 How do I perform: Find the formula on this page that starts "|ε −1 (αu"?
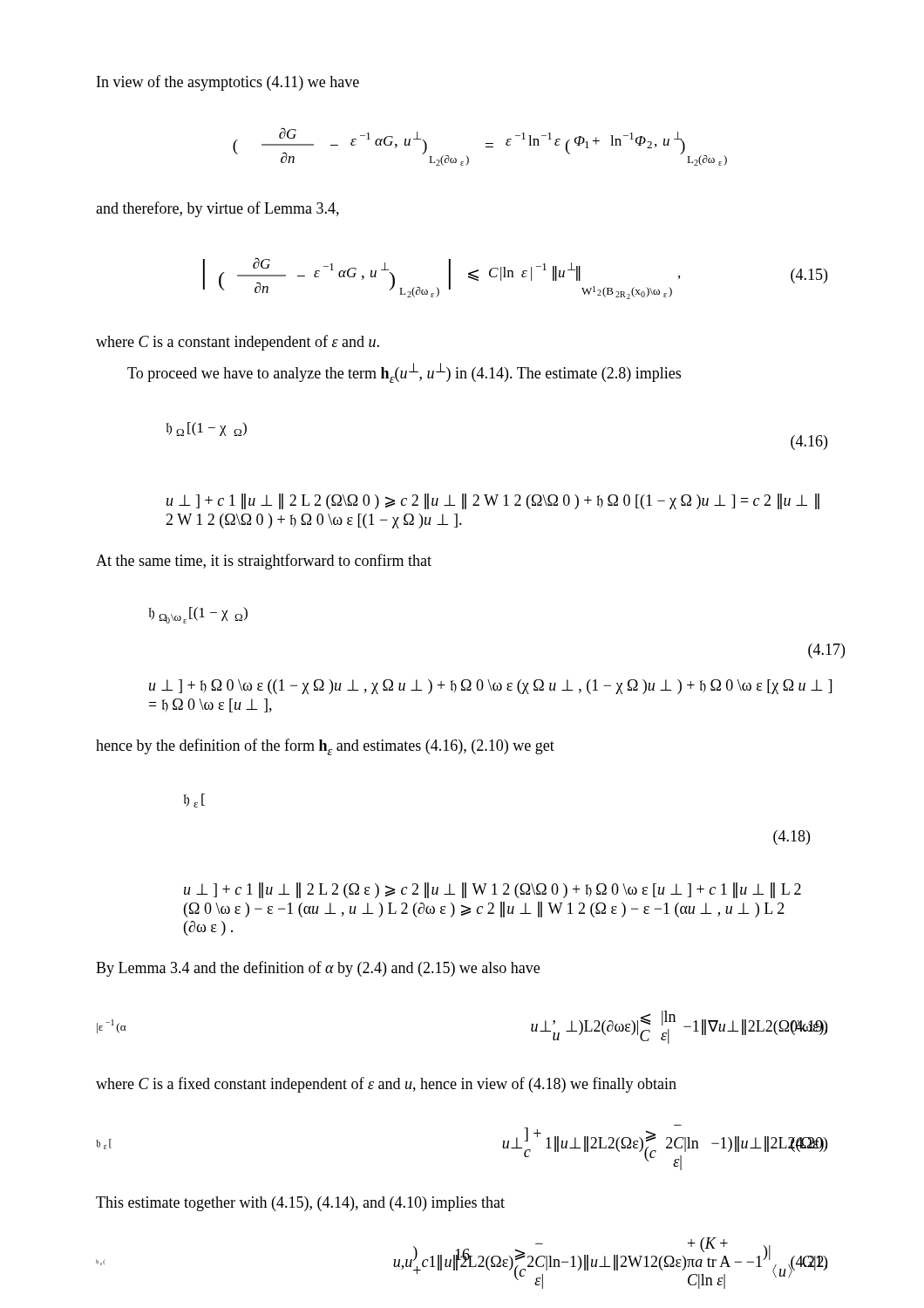click(113, 1025)
